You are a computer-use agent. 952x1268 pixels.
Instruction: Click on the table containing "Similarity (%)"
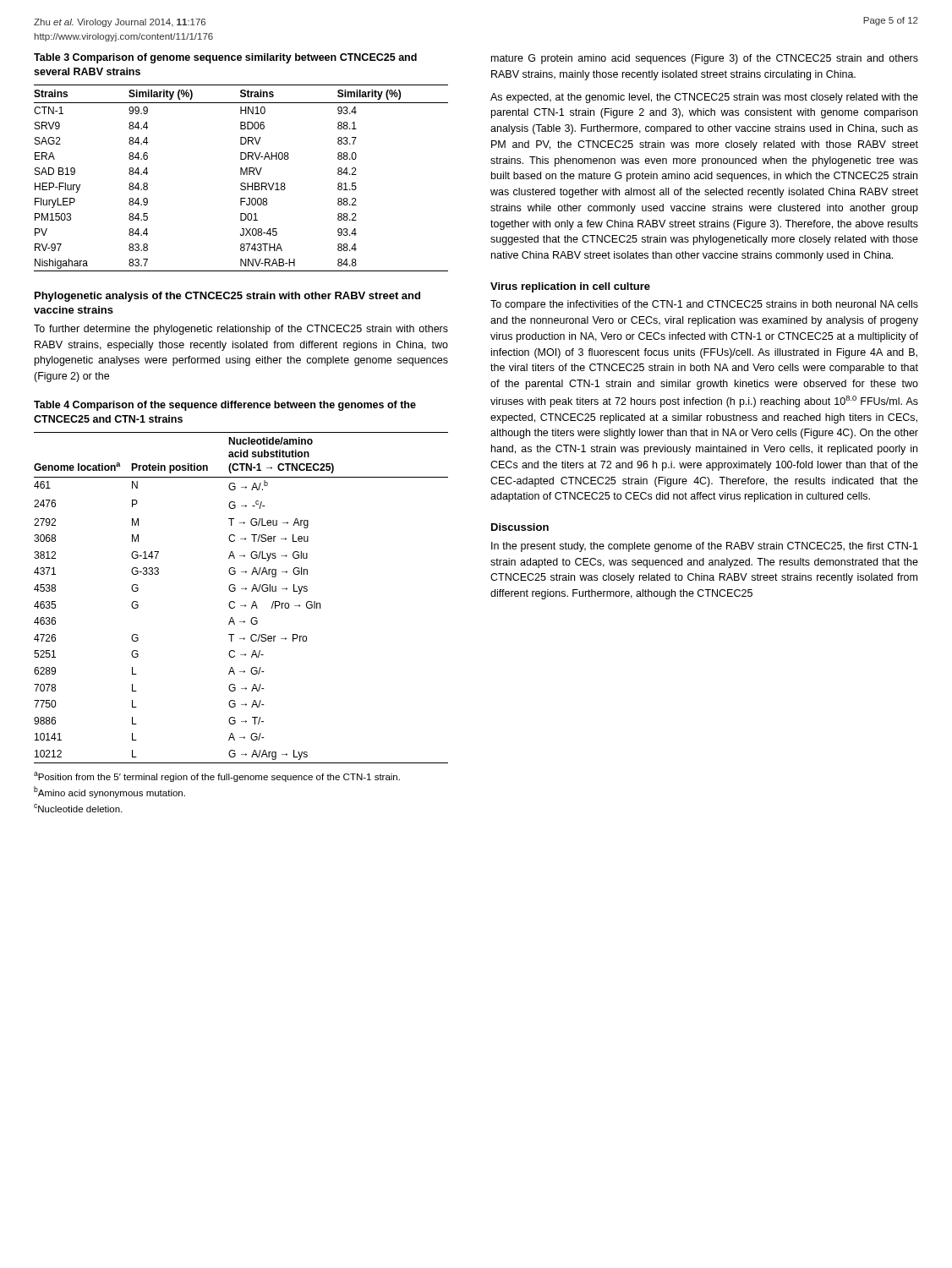tap(241, 161)
